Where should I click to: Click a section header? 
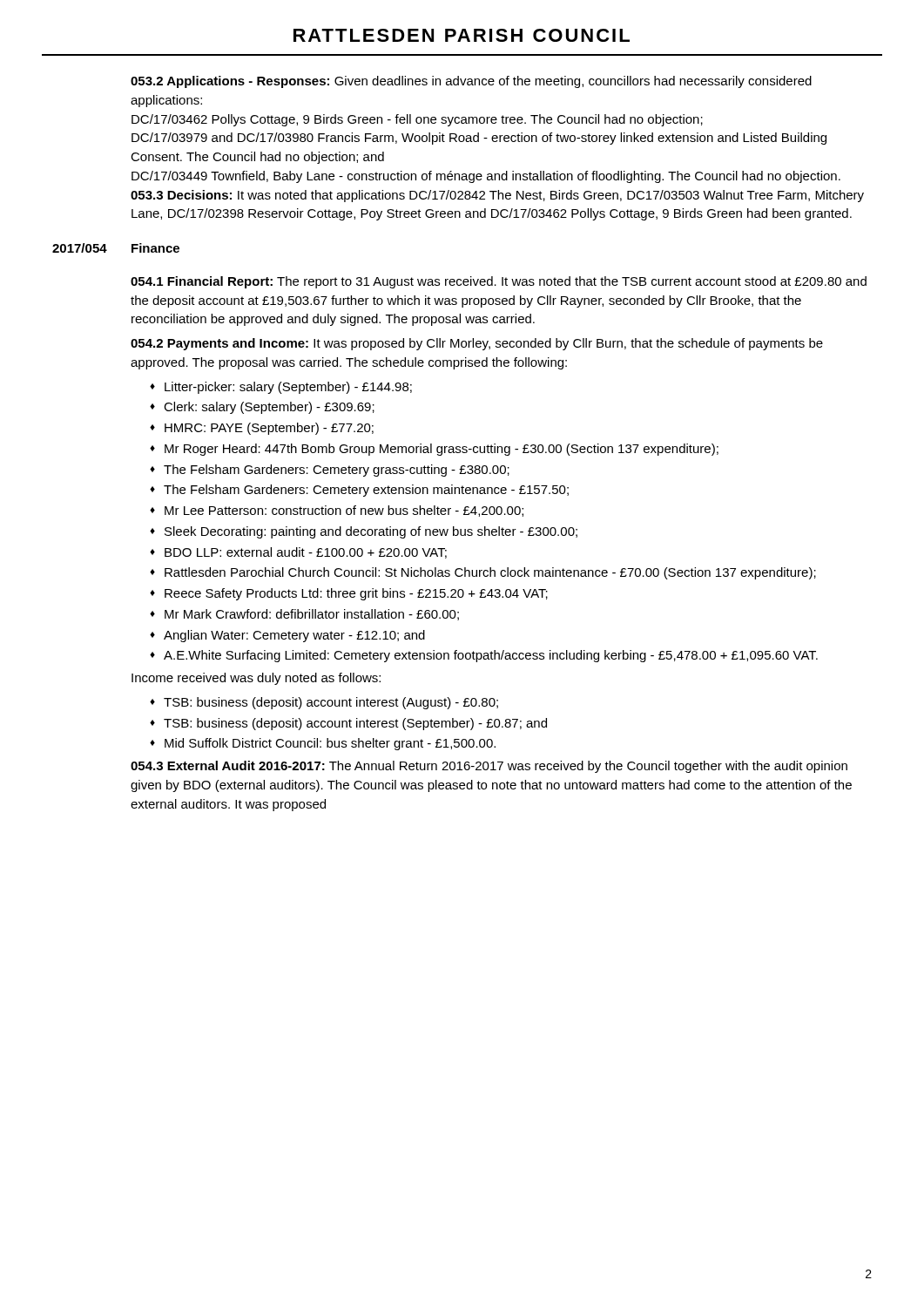(x=80, y=248)
